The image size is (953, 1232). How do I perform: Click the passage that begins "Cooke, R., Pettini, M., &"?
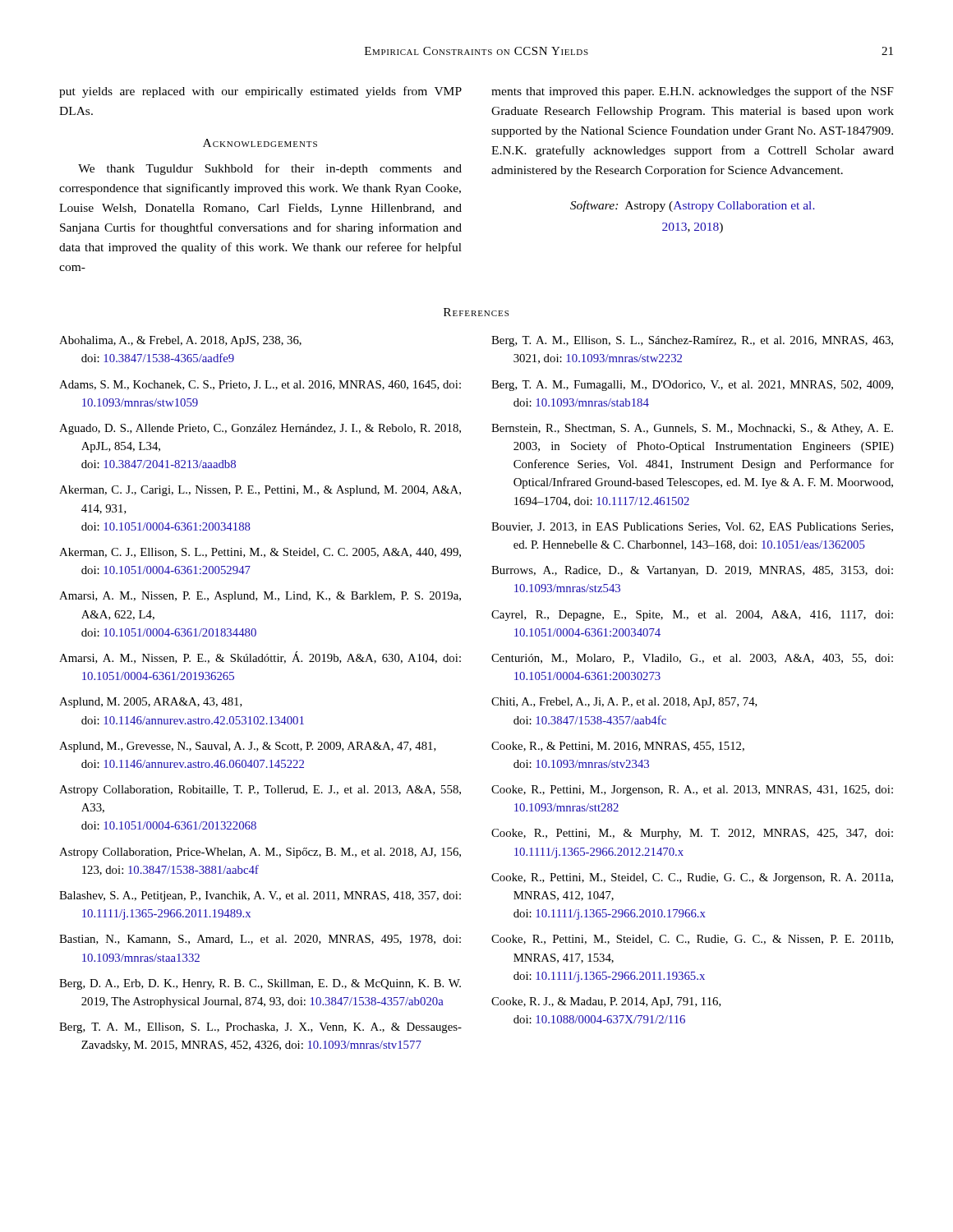click(693, 842)
